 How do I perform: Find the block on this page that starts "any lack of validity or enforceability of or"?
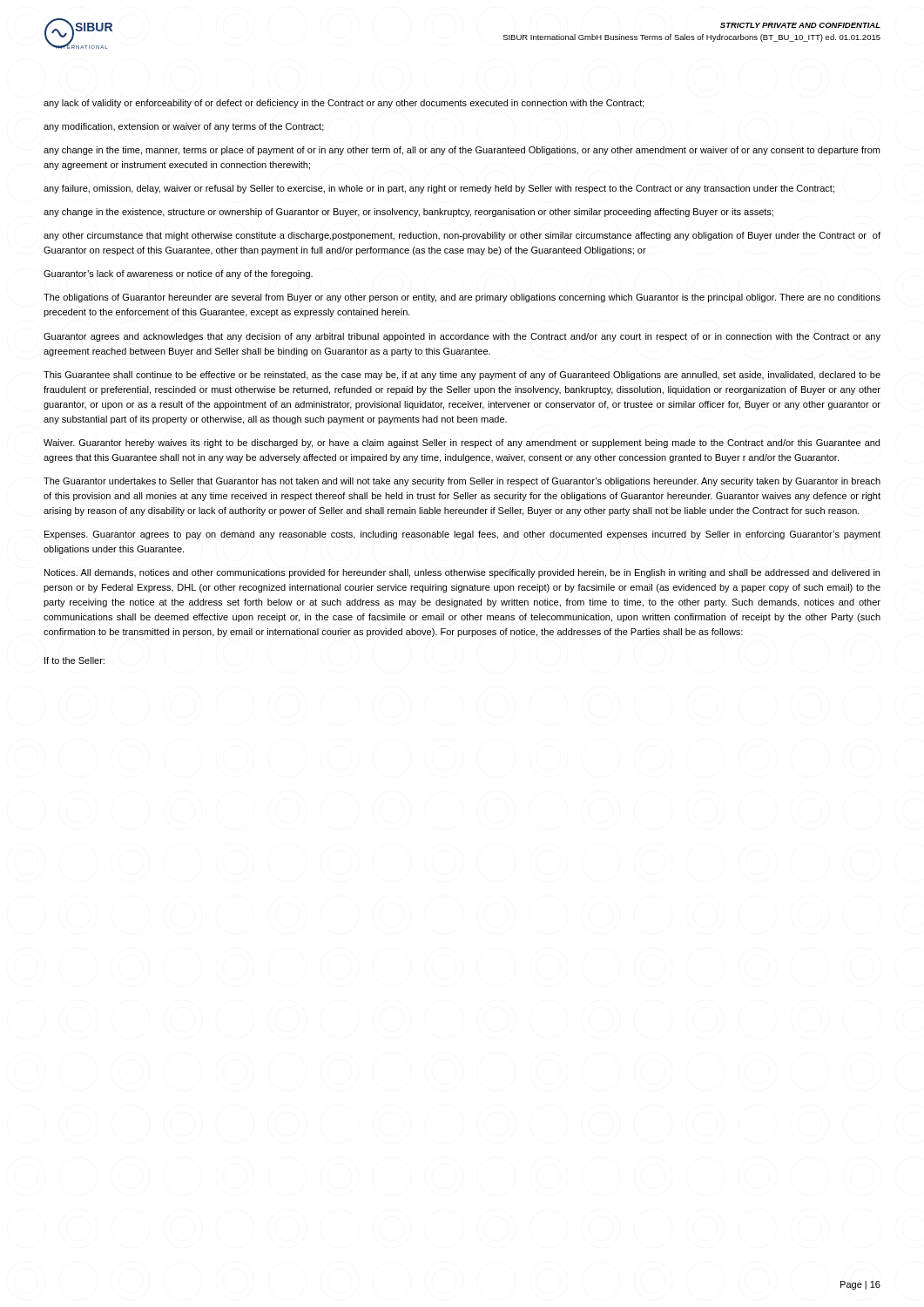(344, 103)
